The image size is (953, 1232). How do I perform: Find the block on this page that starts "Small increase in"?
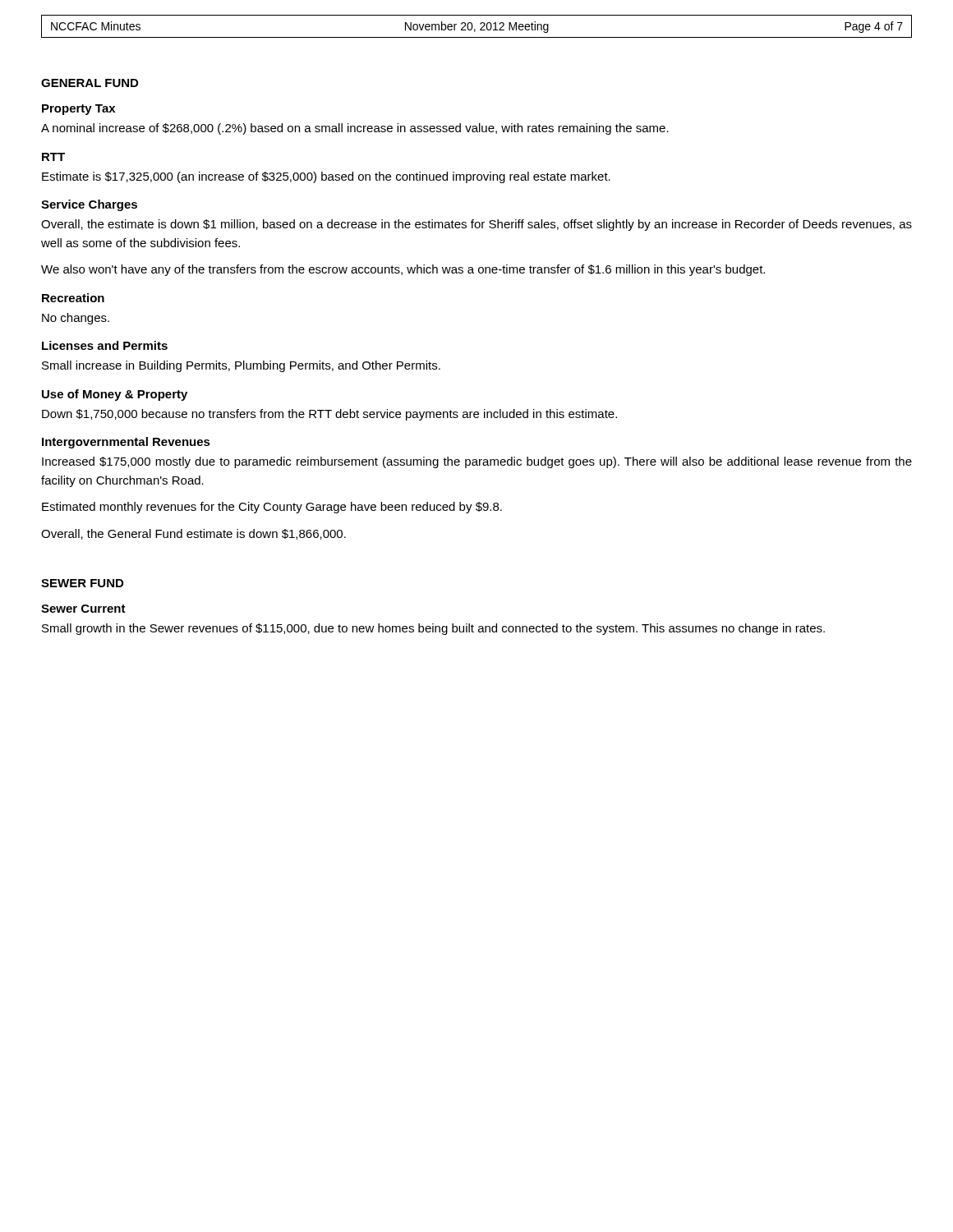coord(241,365)
